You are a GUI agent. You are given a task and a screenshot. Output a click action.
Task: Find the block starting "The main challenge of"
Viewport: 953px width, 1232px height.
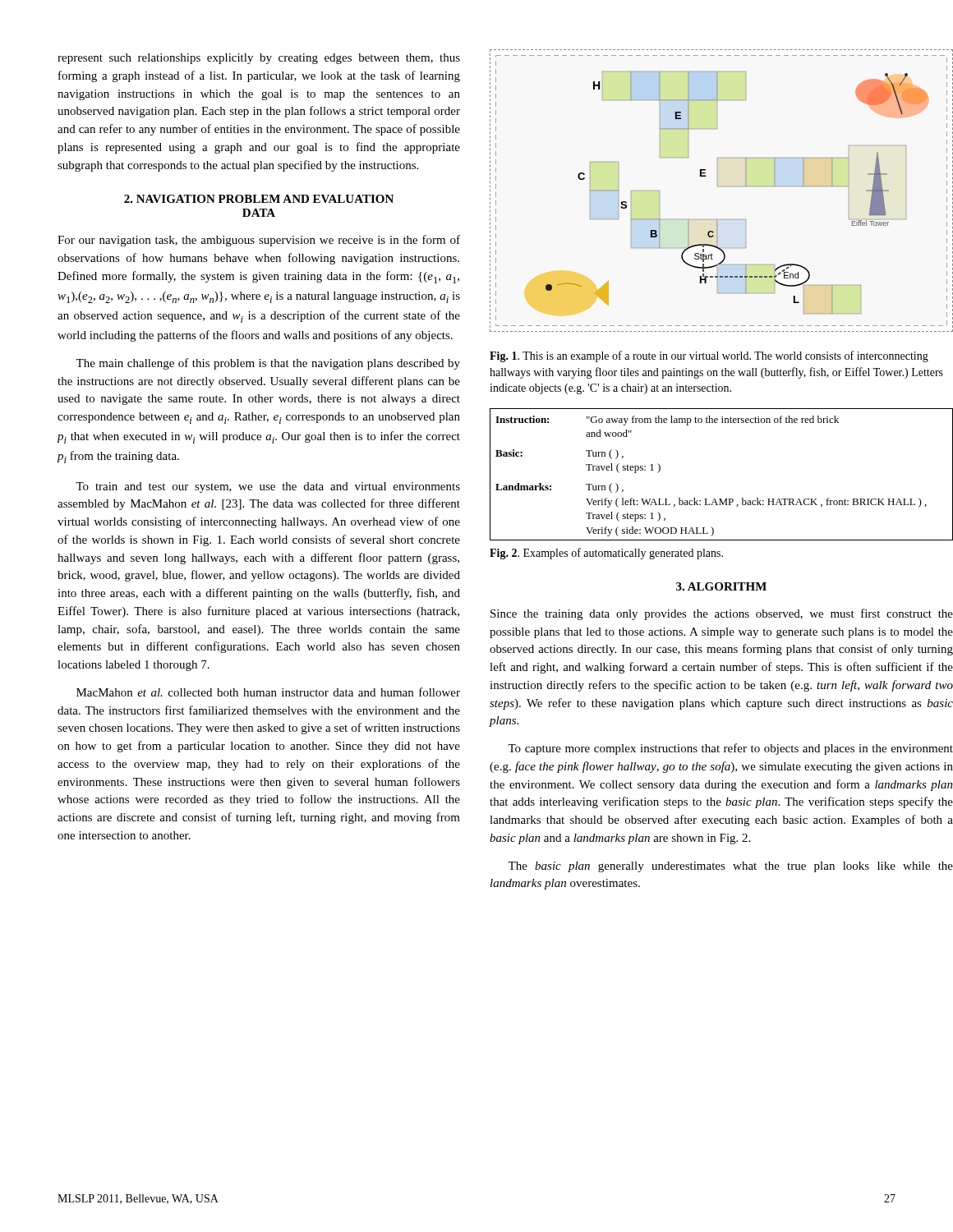259,411
